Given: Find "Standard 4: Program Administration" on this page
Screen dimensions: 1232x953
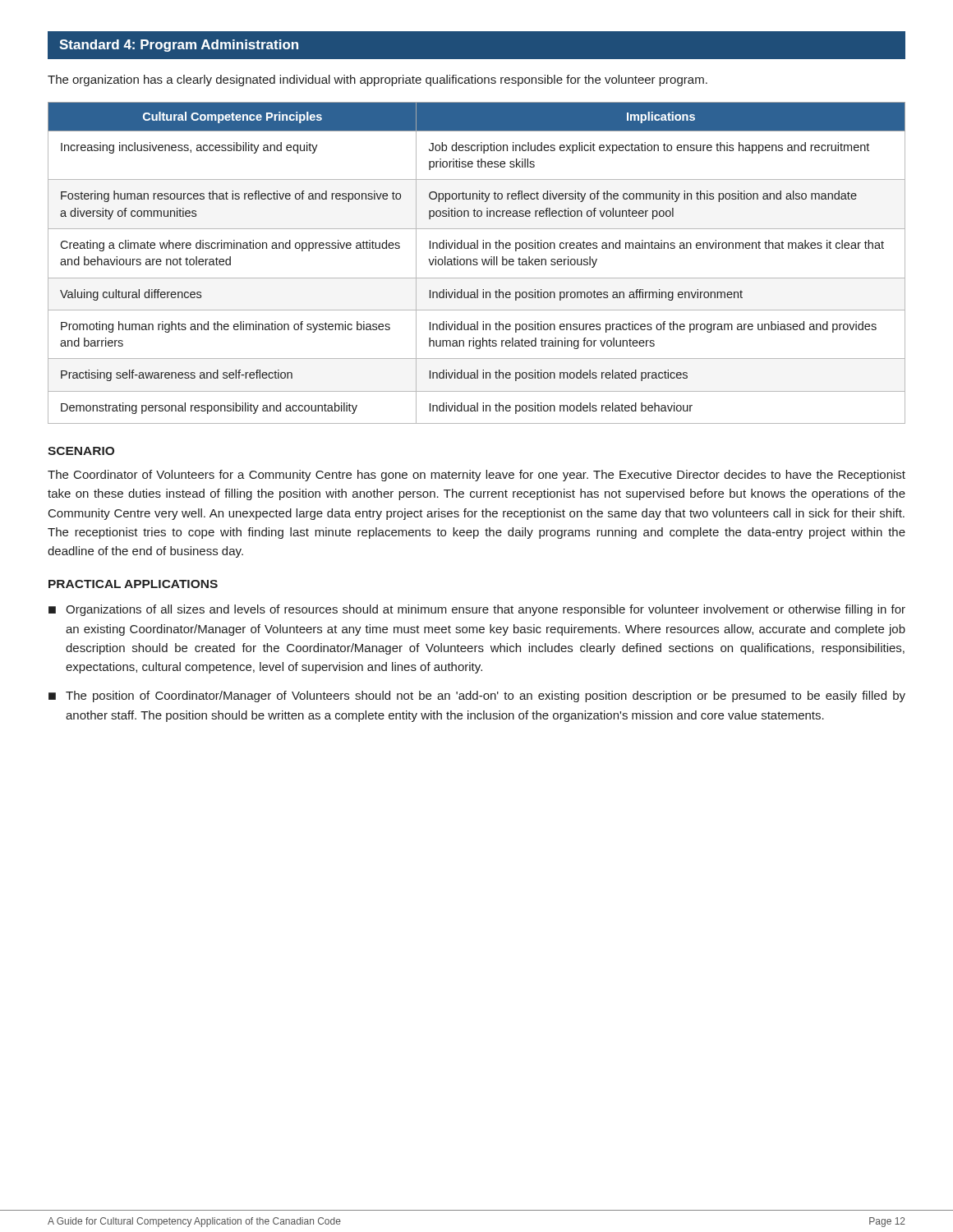Looking at the screenshot, I should (x=179, y=46).
